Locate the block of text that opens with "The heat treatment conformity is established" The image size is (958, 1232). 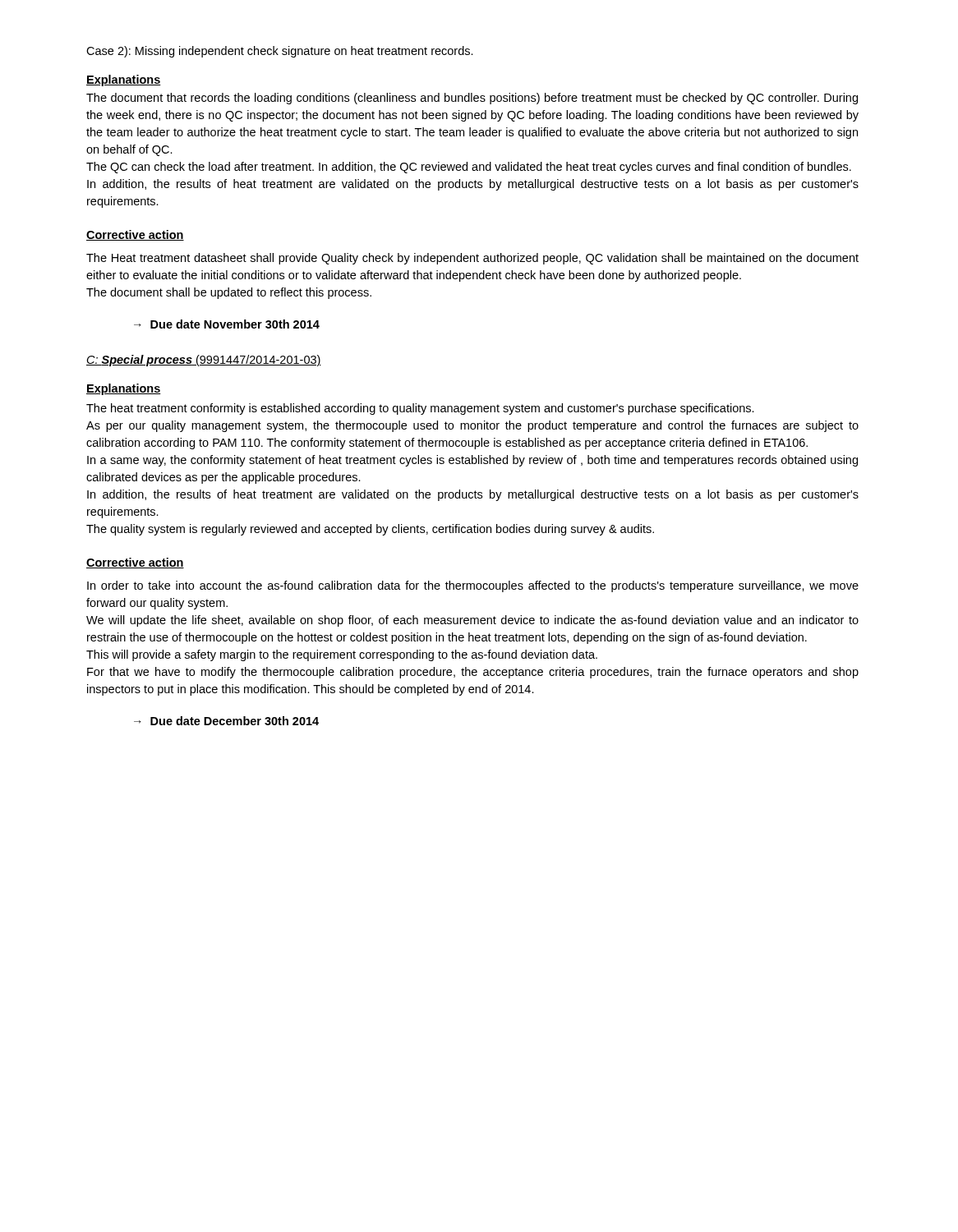(472, 469)
